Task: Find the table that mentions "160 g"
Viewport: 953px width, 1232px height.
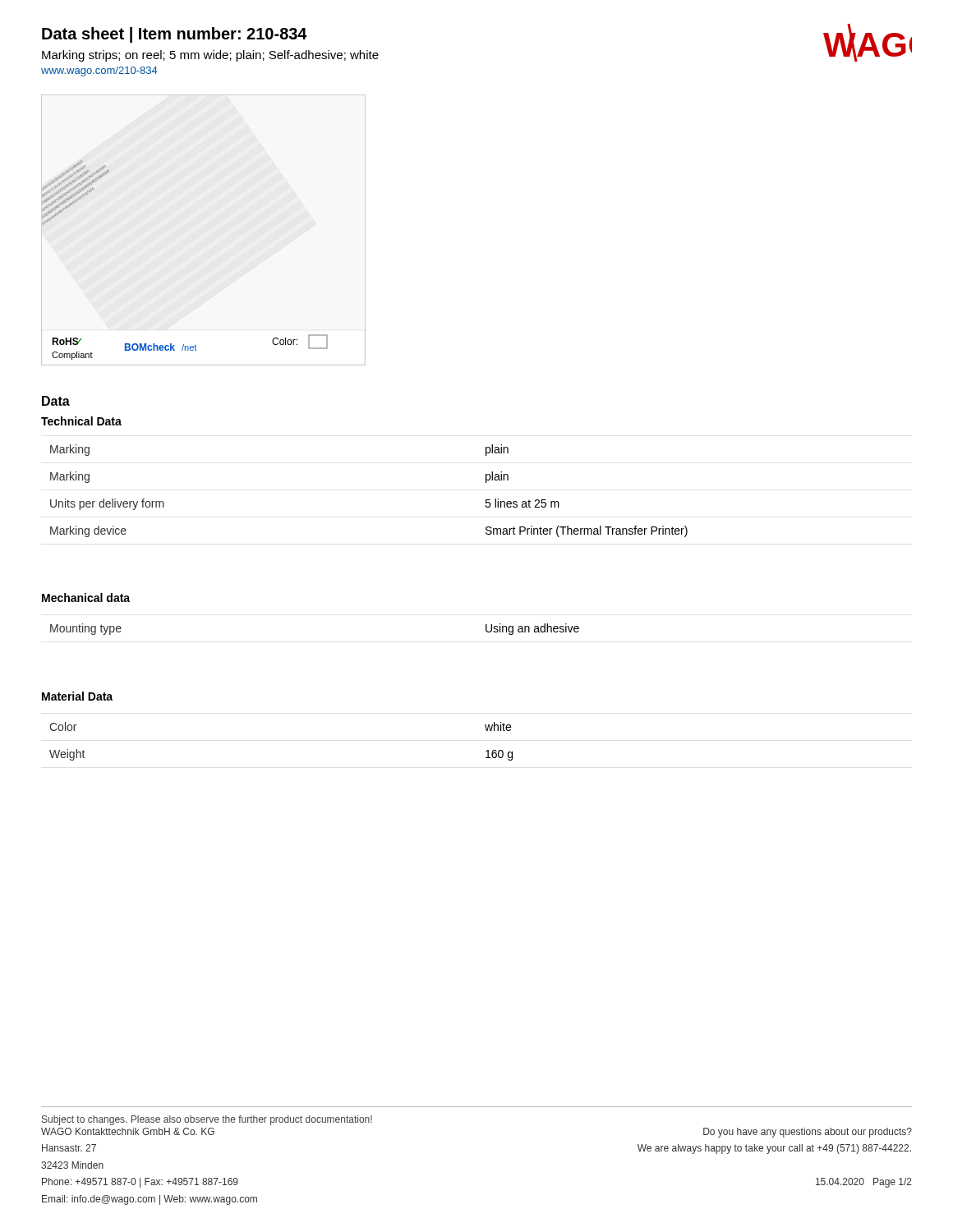Action: (x=476, y=740)
